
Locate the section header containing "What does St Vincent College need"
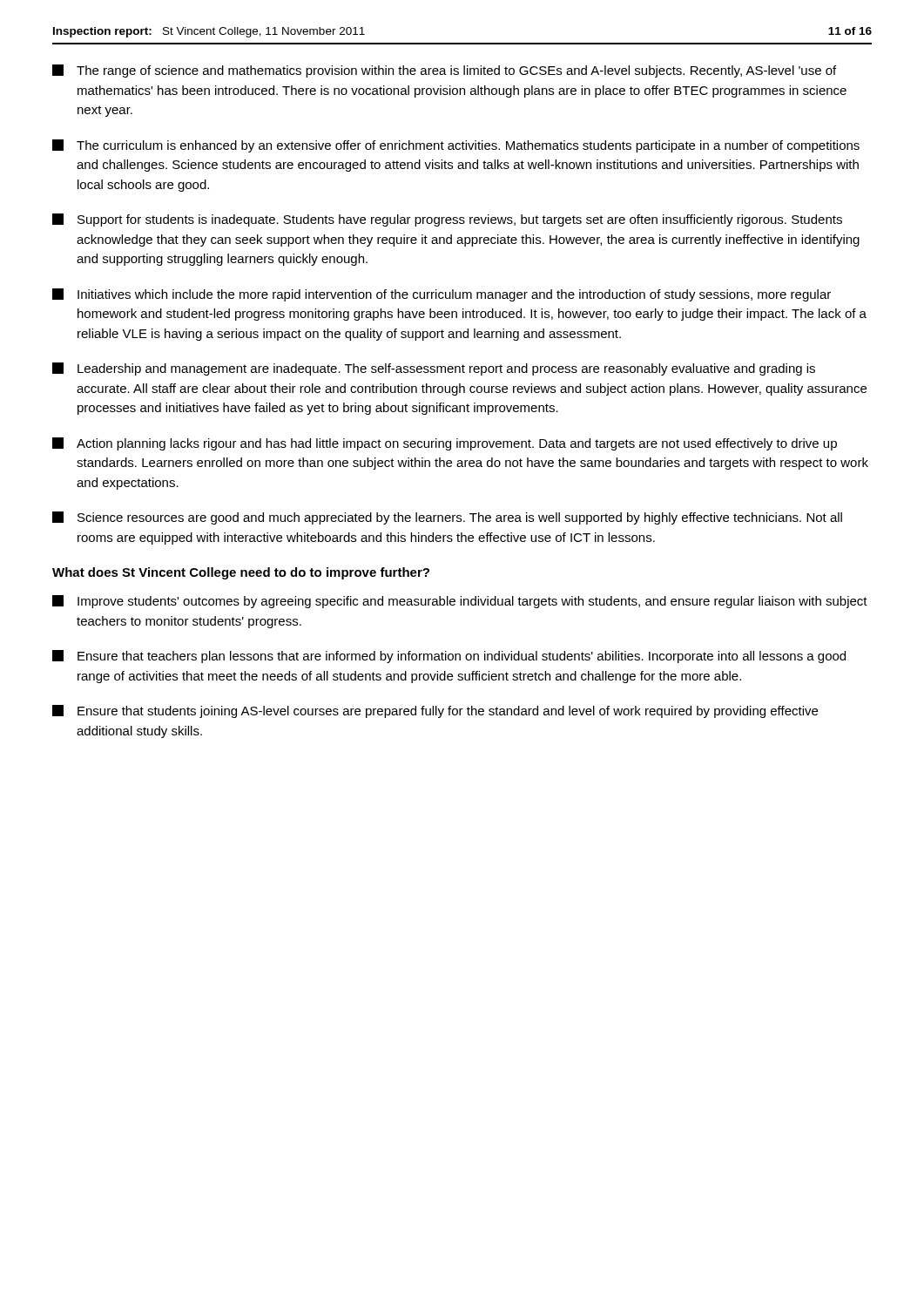pos(241,572)
